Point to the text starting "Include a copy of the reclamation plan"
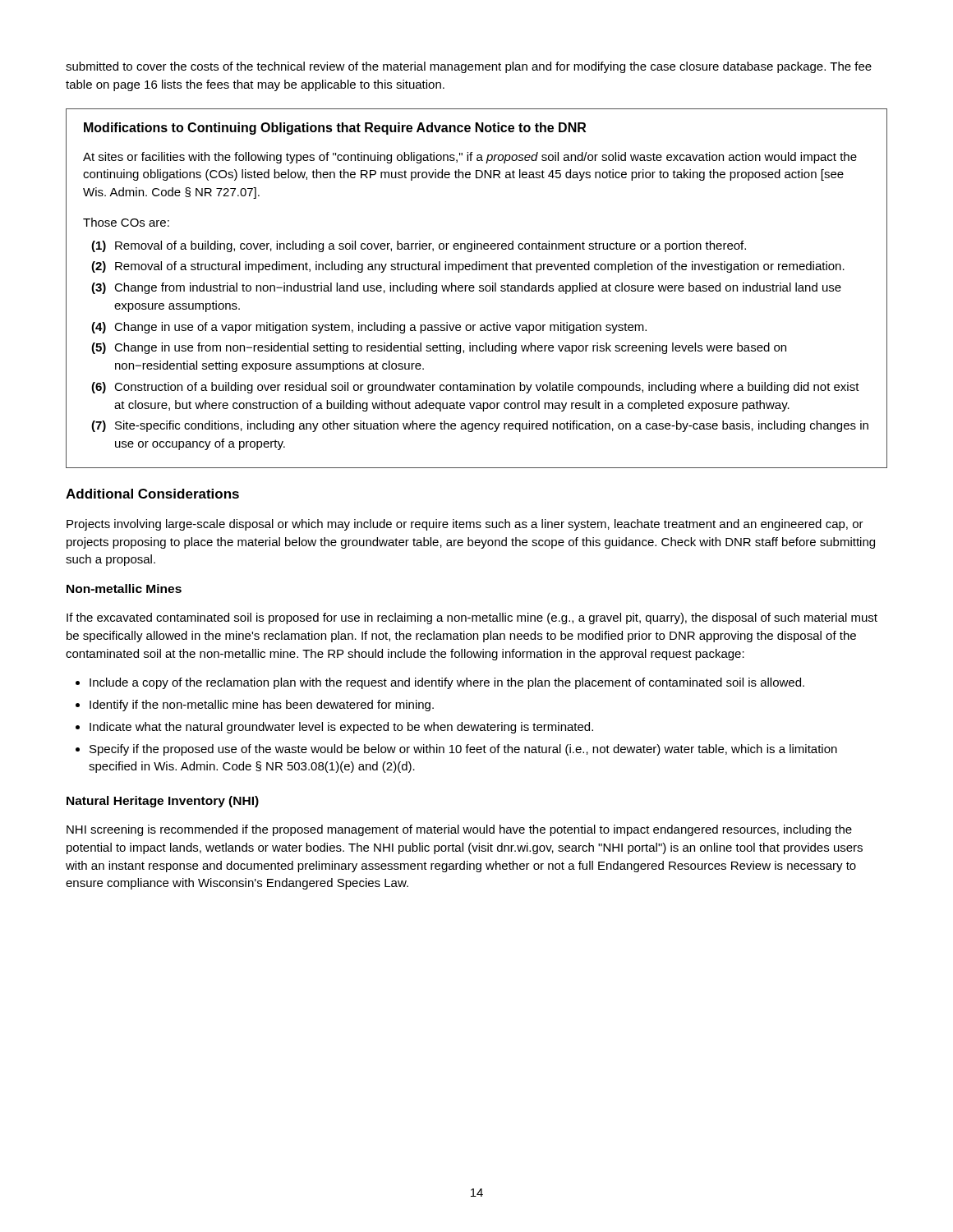 tap(447, 682)
